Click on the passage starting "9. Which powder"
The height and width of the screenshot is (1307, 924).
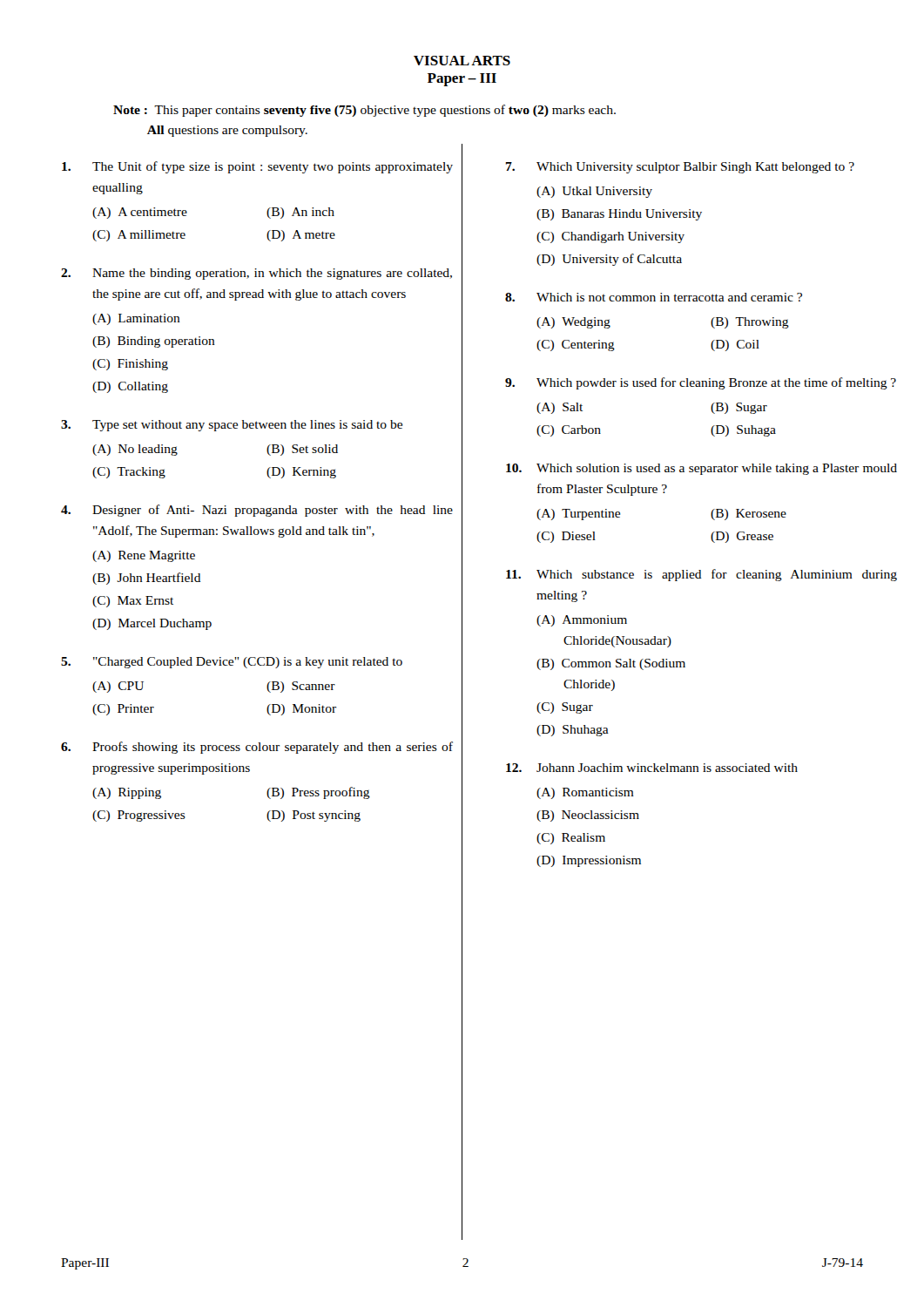(701, 407)
